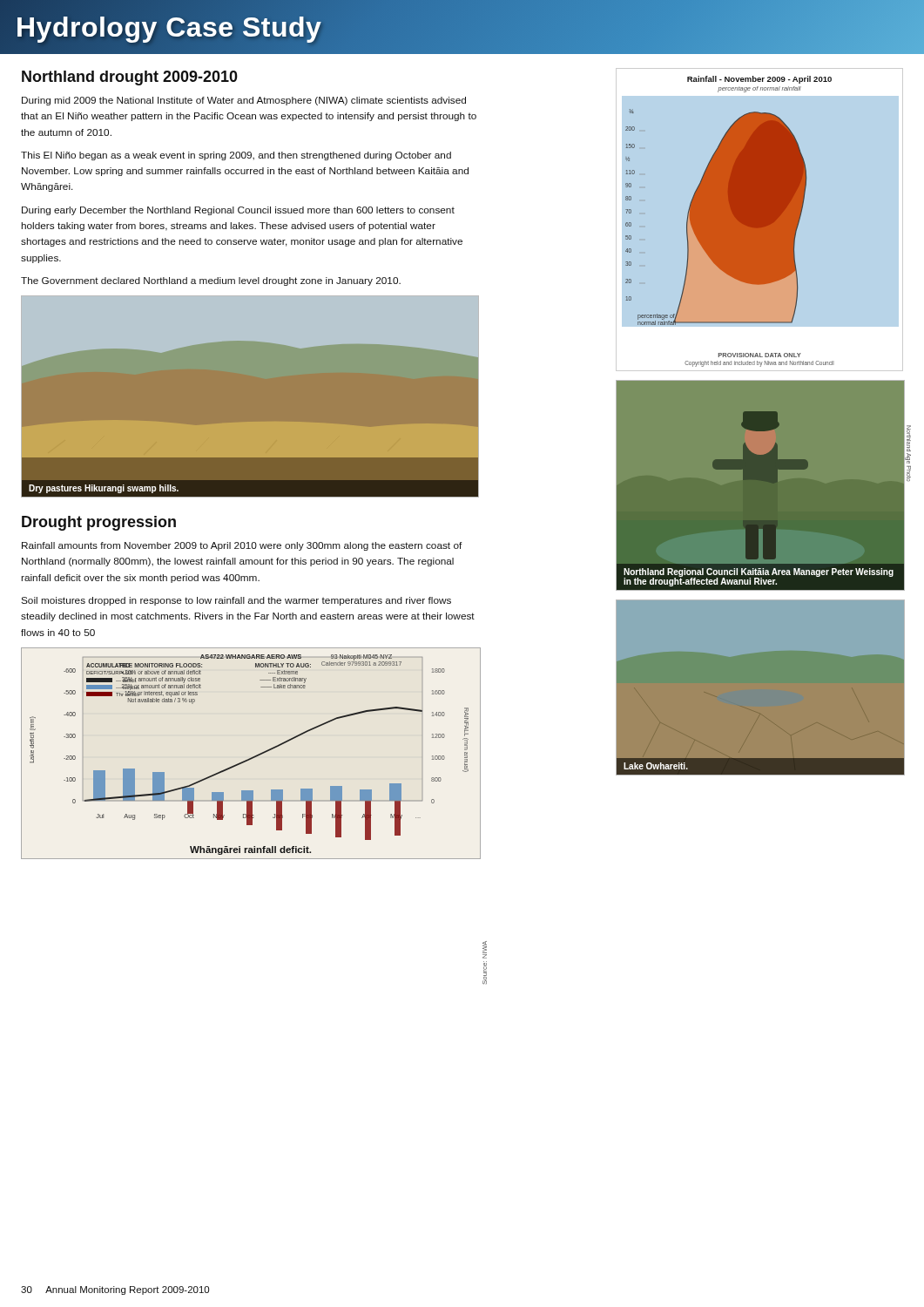The width and height of the screenshot is (924, 1307).
Task: Where does it say "Drought progression"?
Action: pyautogui.click(x=99, y=522)
